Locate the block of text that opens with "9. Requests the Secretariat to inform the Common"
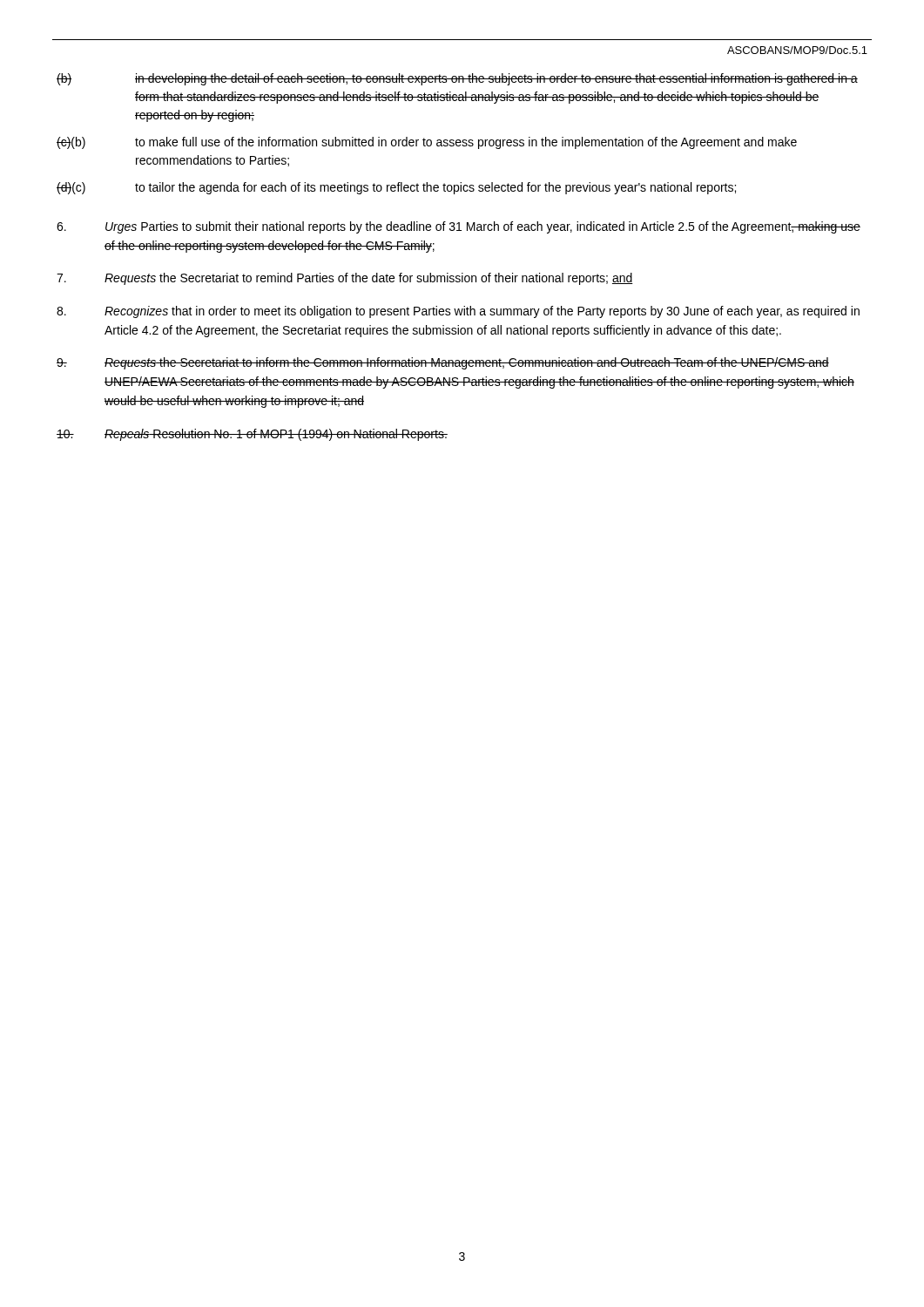This screenshot has height=1307, width=924. tap(462, 382)
